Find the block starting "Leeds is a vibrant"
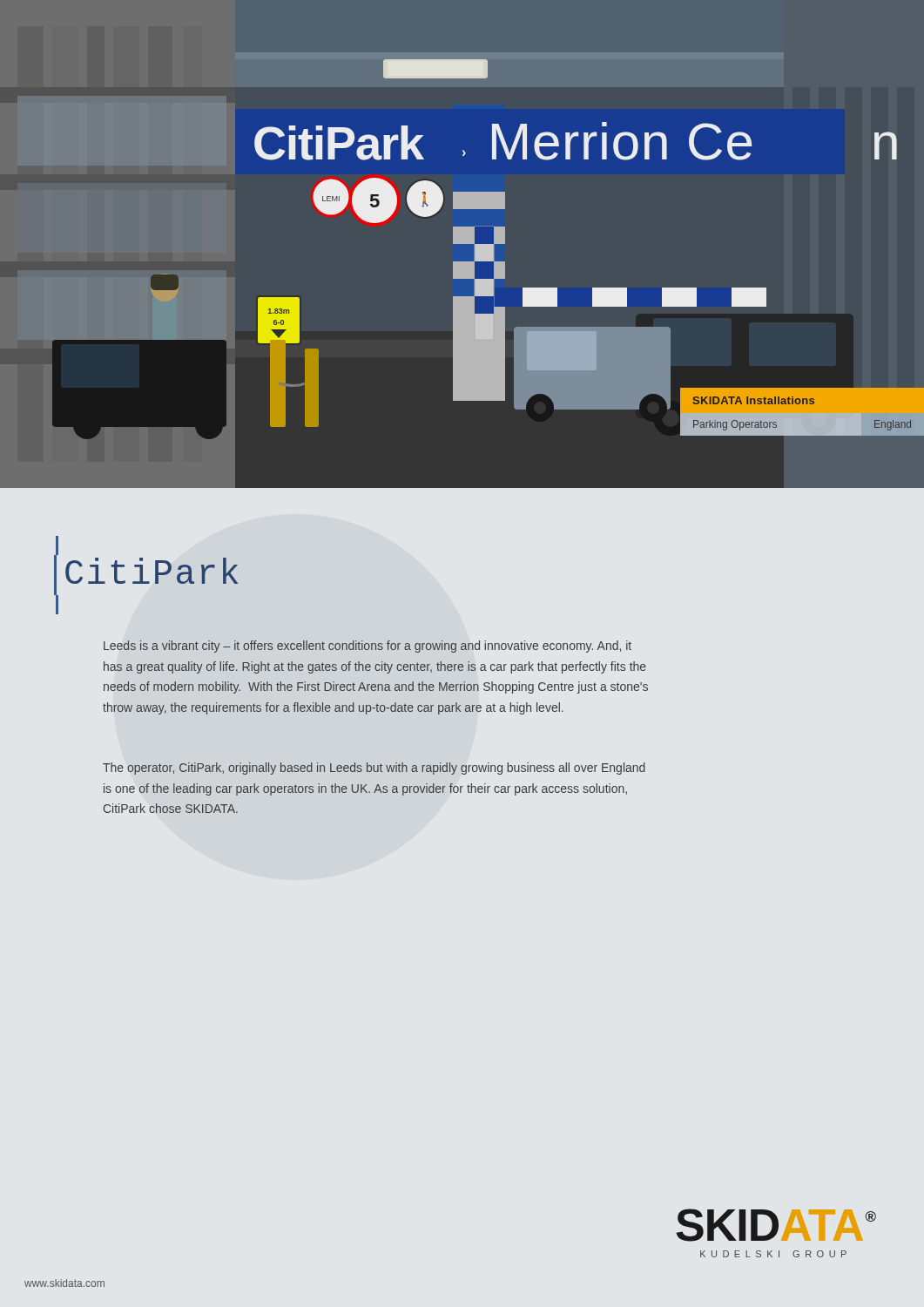Image resolution: width=924 pixels, height=1307 pixels. point(377,677)
